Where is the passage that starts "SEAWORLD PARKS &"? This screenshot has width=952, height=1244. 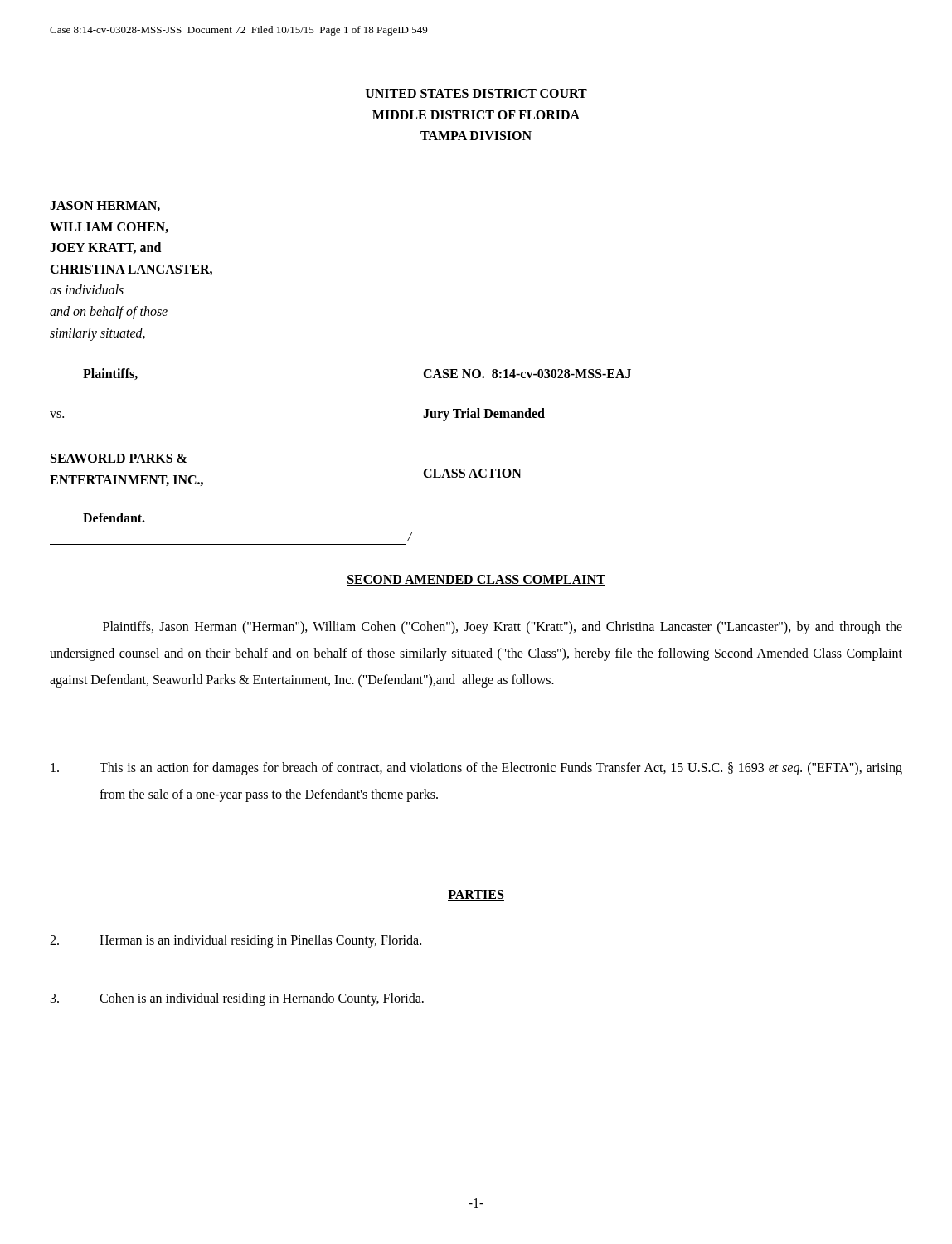pos(127,469)
